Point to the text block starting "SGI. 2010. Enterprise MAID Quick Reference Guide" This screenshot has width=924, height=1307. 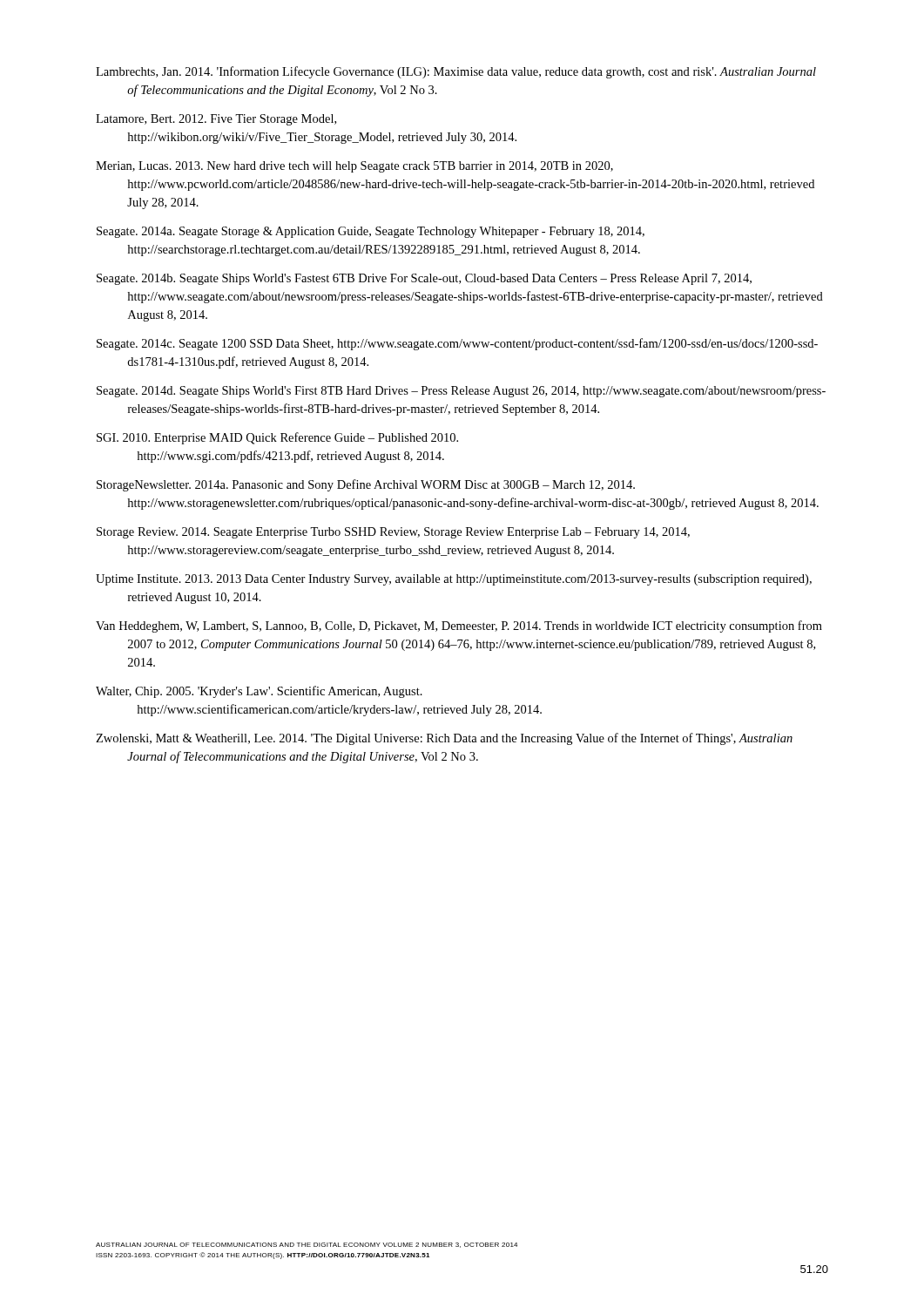pyautogui.click(x=277, y=447)
